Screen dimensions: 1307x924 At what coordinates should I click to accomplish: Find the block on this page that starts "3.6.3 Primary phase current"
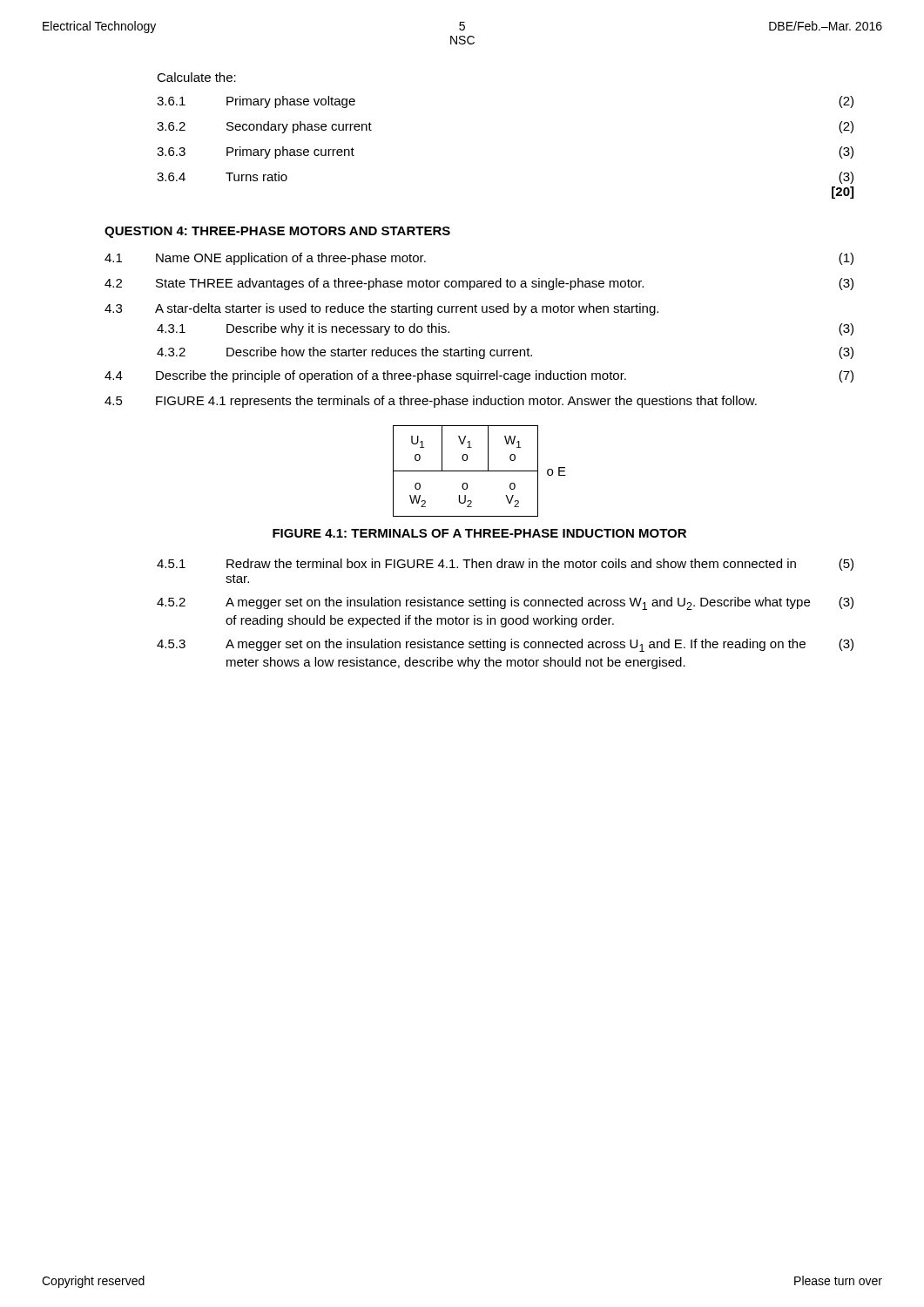coord(170,151)
